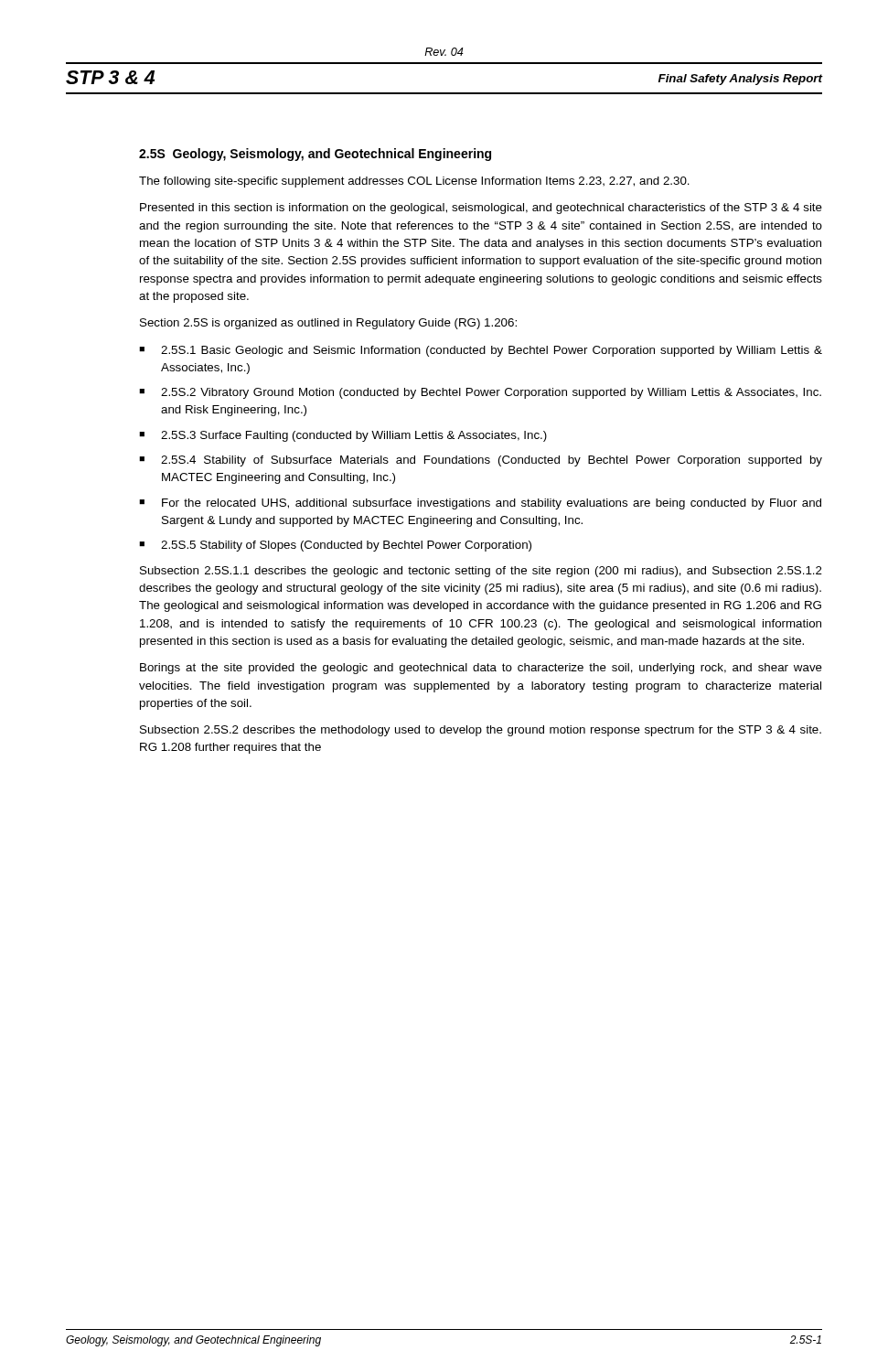Screen dimensions: 1372x888
Task: Locate the text block with the text "The following site-specific supplement addresses"
Action: [415, 181]
